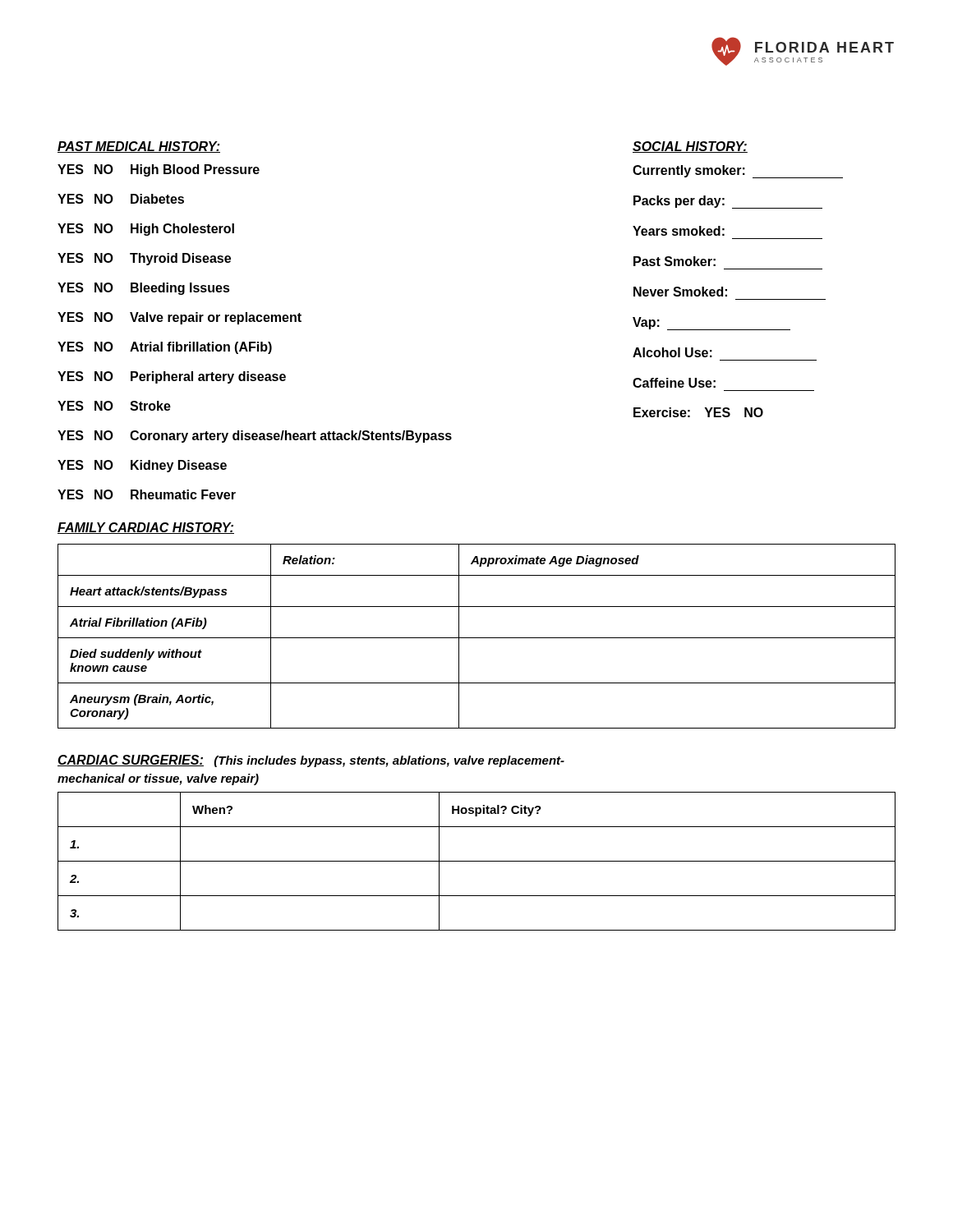Click where it says "Alcohol Use:"
Viewport: 953px width, 1232px height.
click(725, 353)
